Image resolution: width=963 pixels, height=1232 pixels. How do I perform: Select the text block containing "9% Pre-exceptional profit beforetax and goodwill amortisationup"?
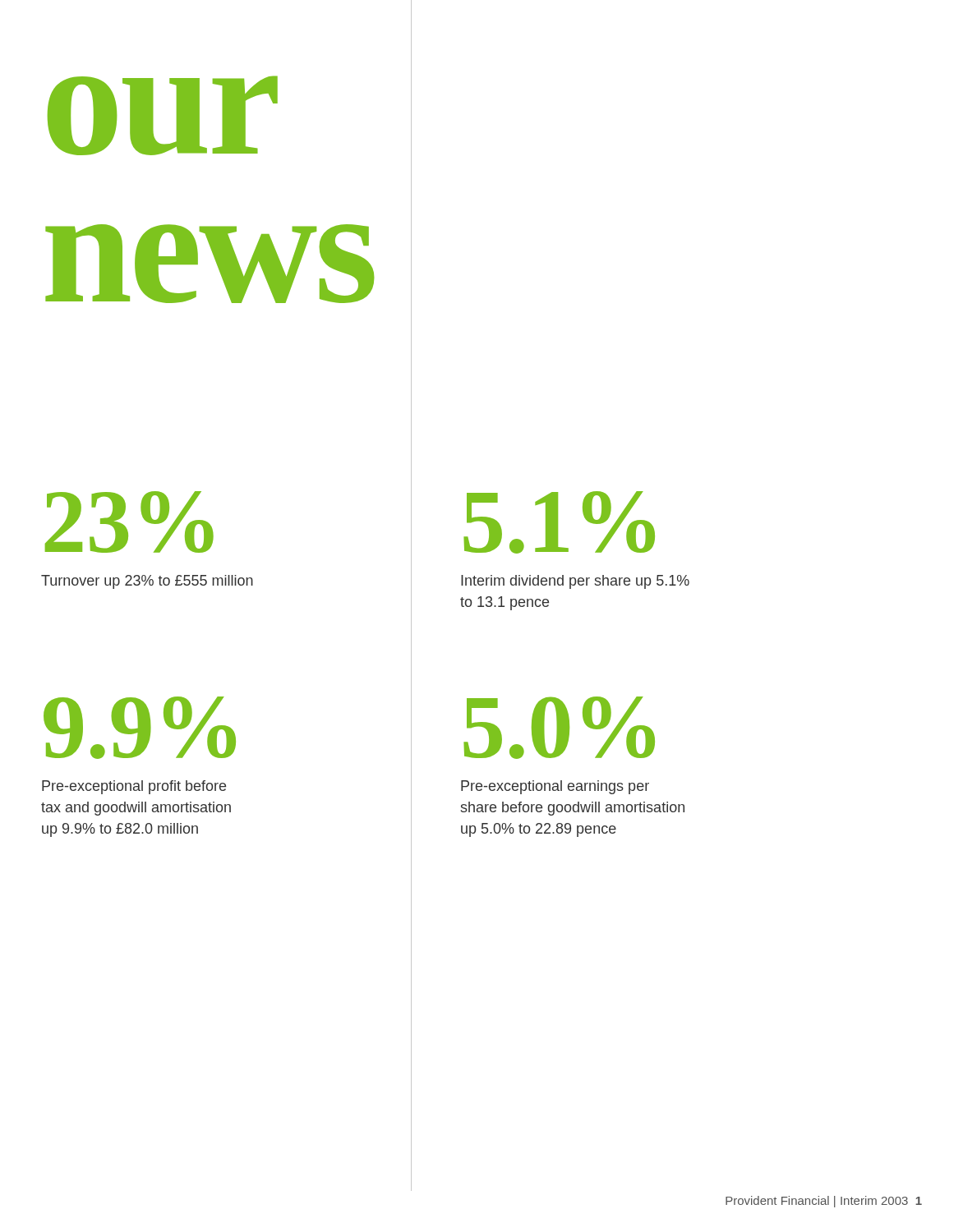coord(214,761)
